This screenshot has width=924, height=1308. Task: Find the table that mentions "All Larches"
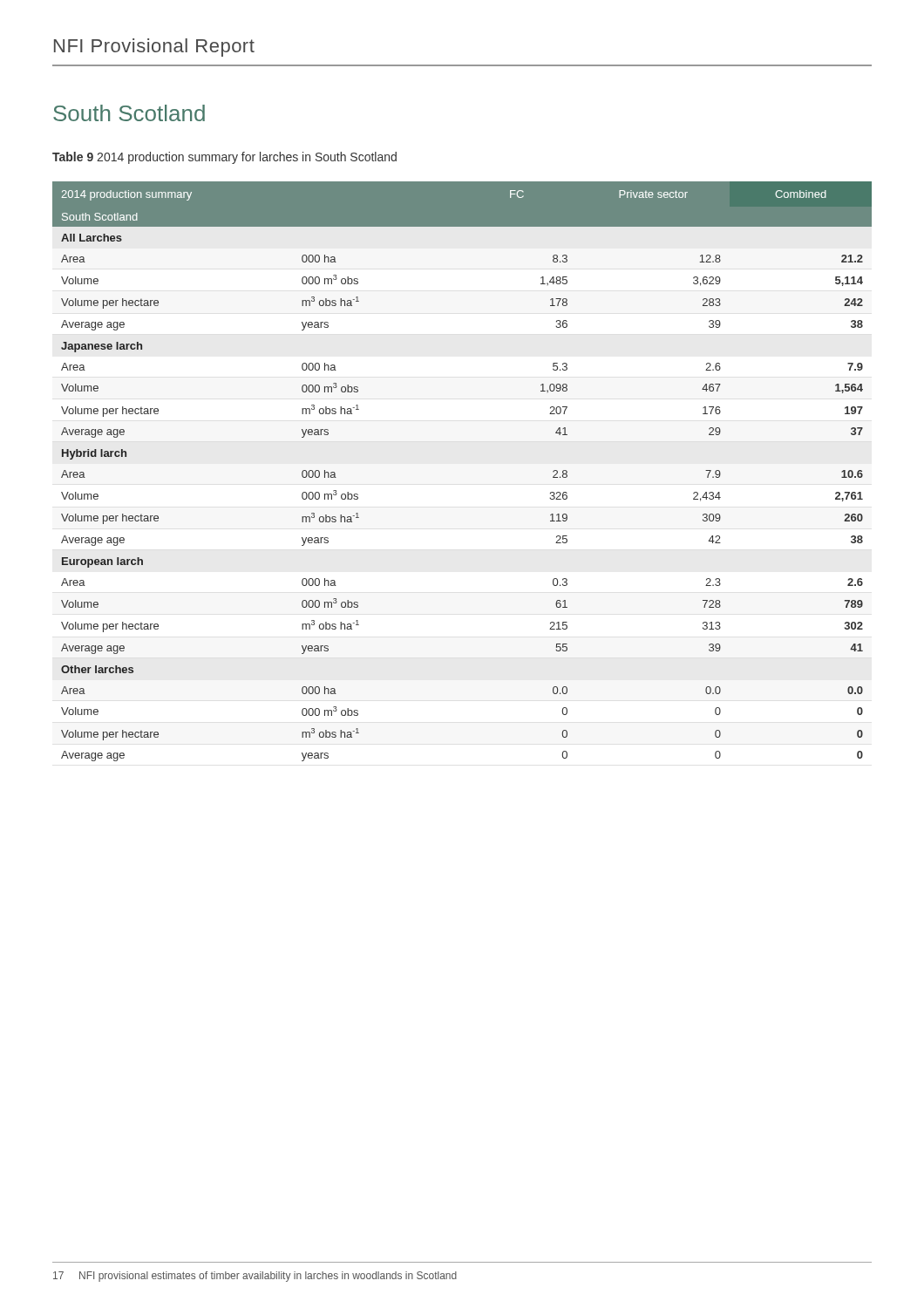tap(462, 474)
